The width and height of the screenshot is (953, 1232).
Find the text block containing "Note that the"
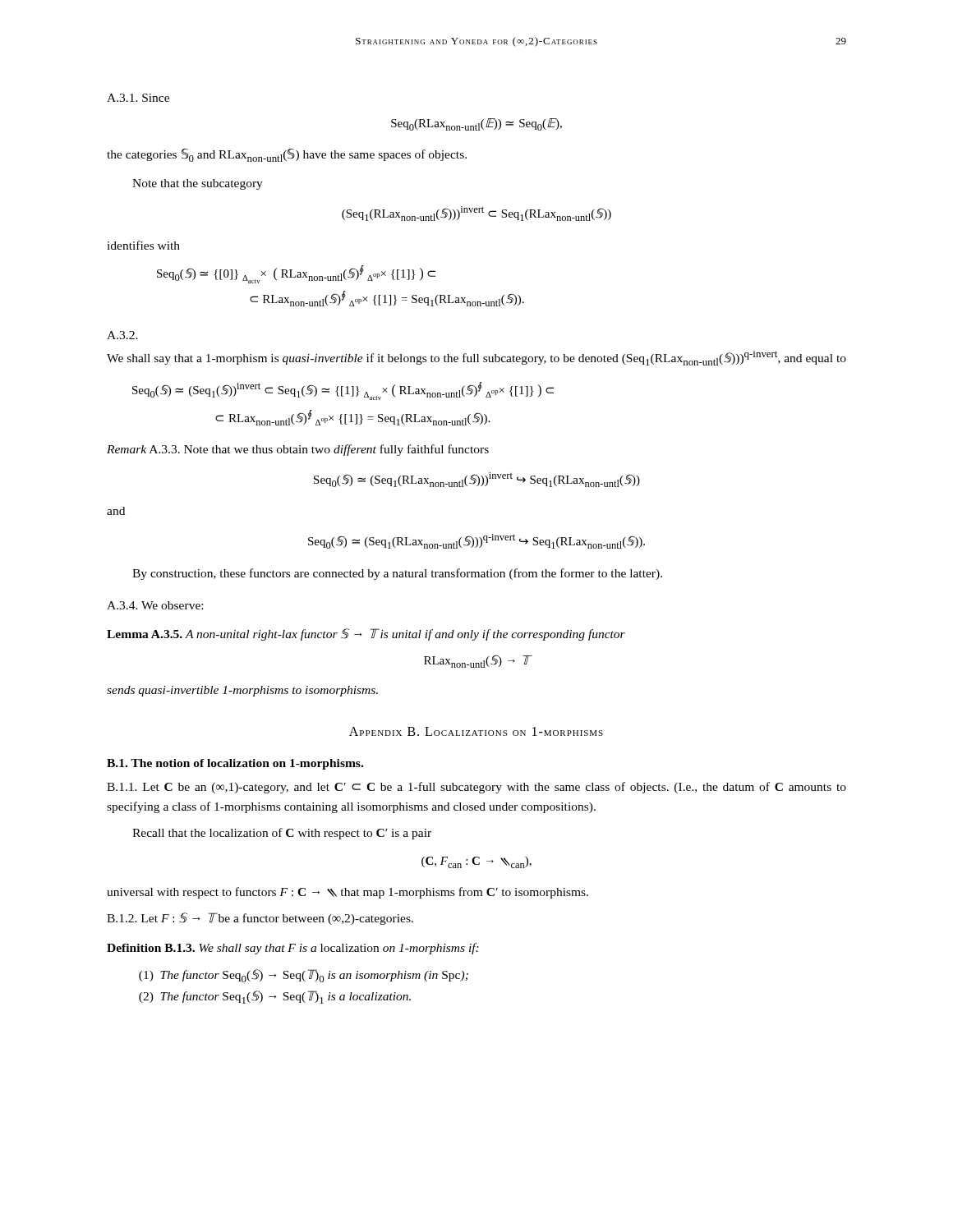(198, 183)
